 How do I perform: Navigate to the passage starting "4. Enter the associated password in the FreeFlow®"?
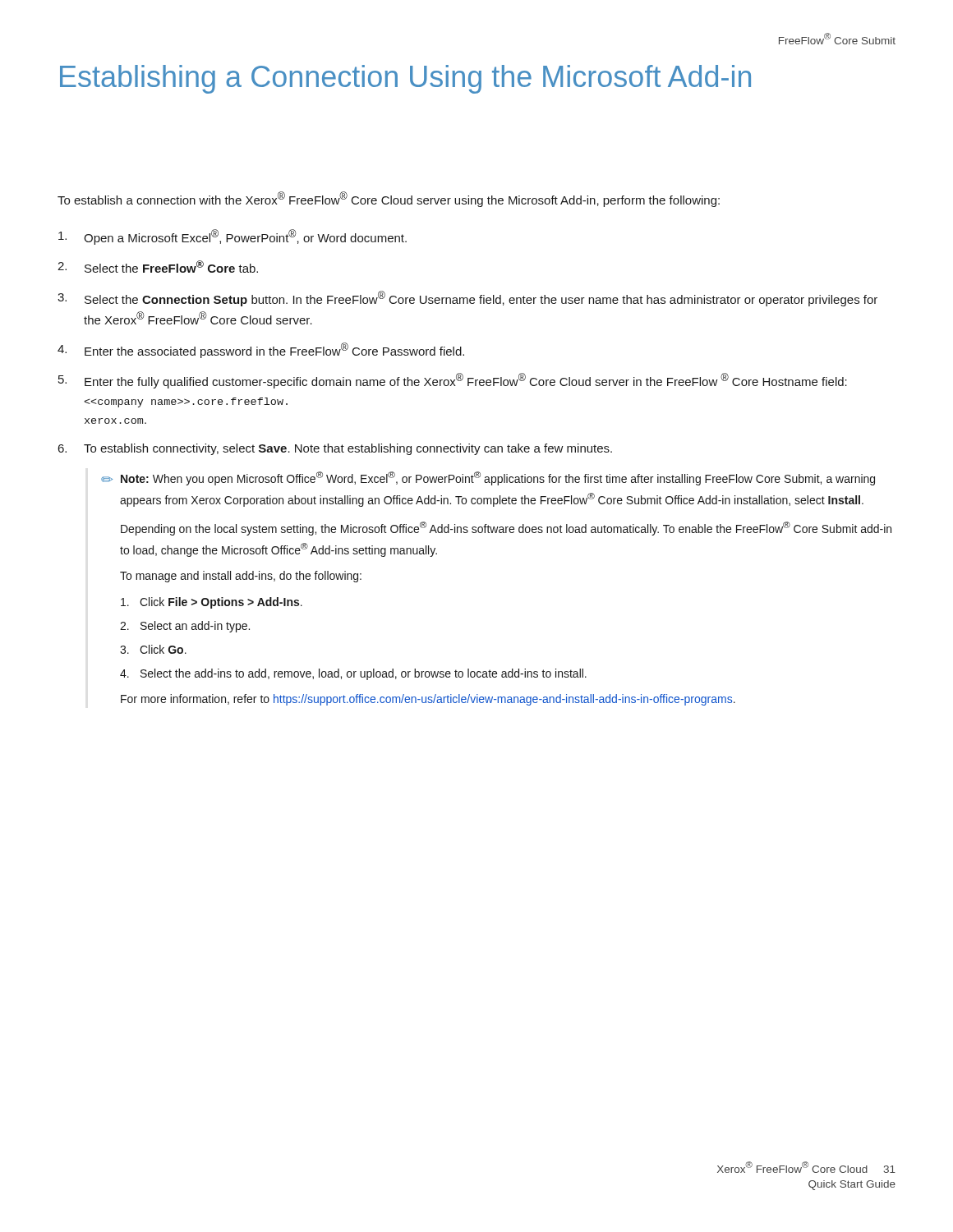(261, 350)
